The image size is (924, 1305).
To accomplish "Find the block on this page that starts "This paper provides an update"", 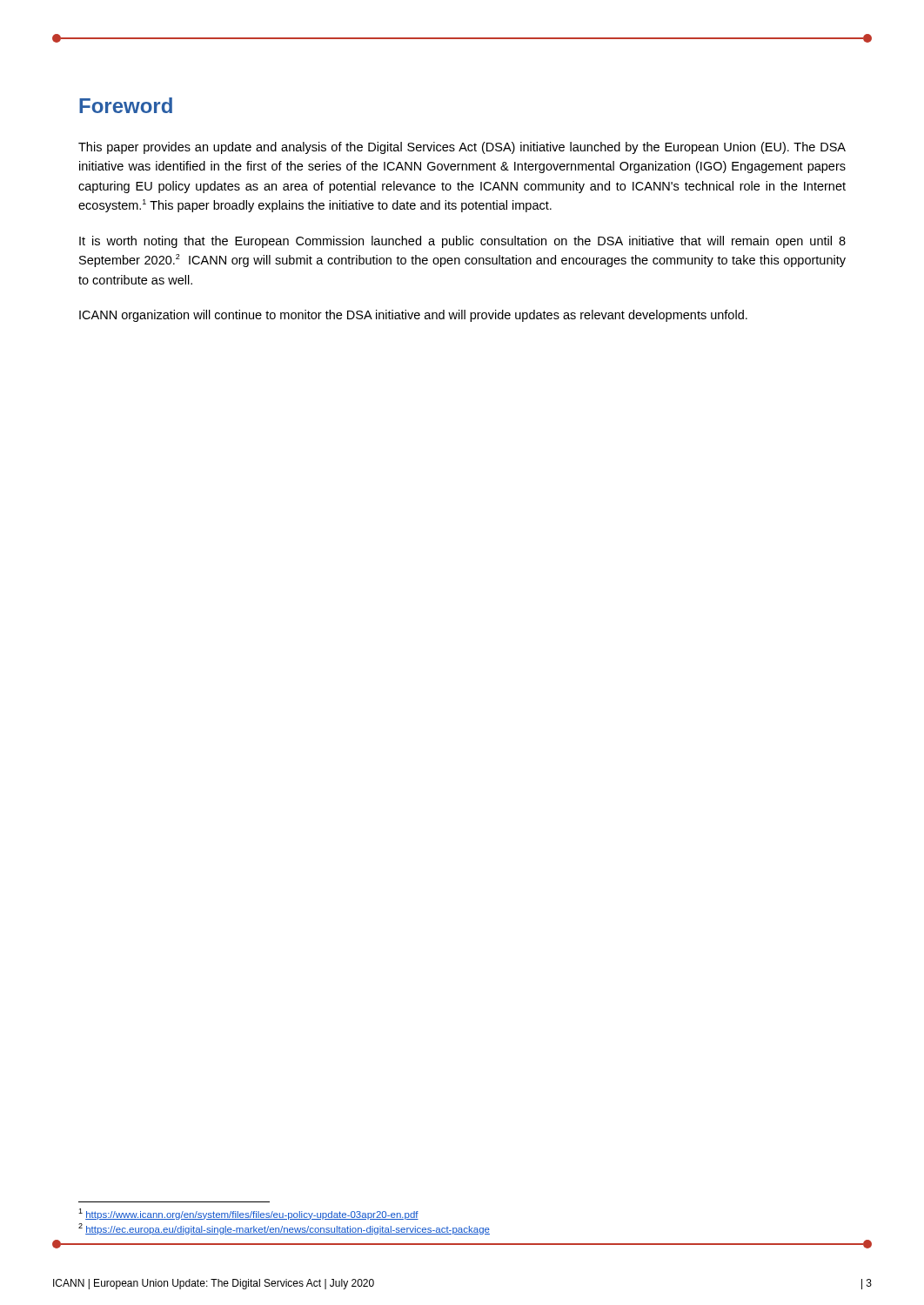I will click(462, 176).
